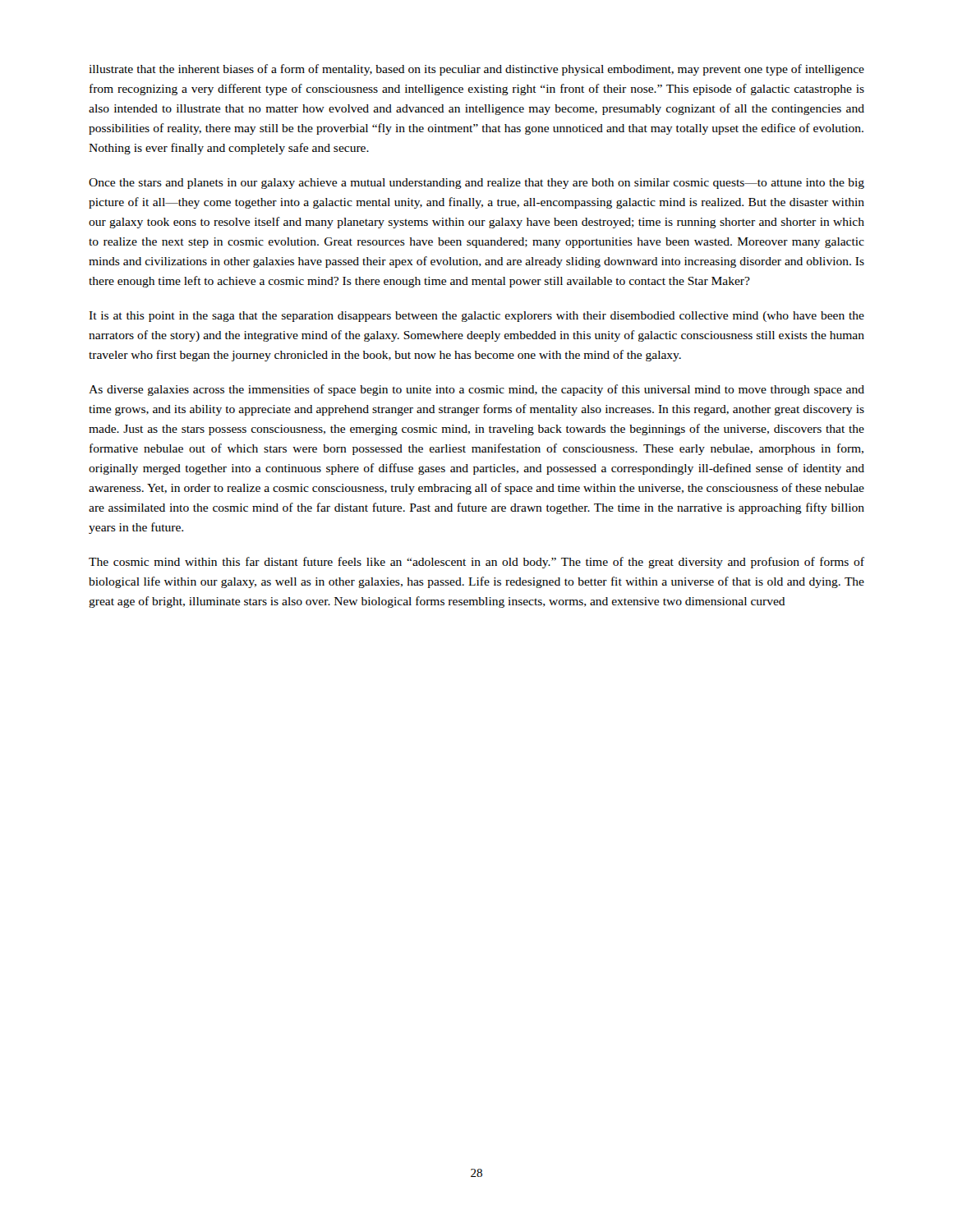Select the region starting "The cosmic mind"
The height and width of the screenshot is (1232, 953).
click(476, 581)
